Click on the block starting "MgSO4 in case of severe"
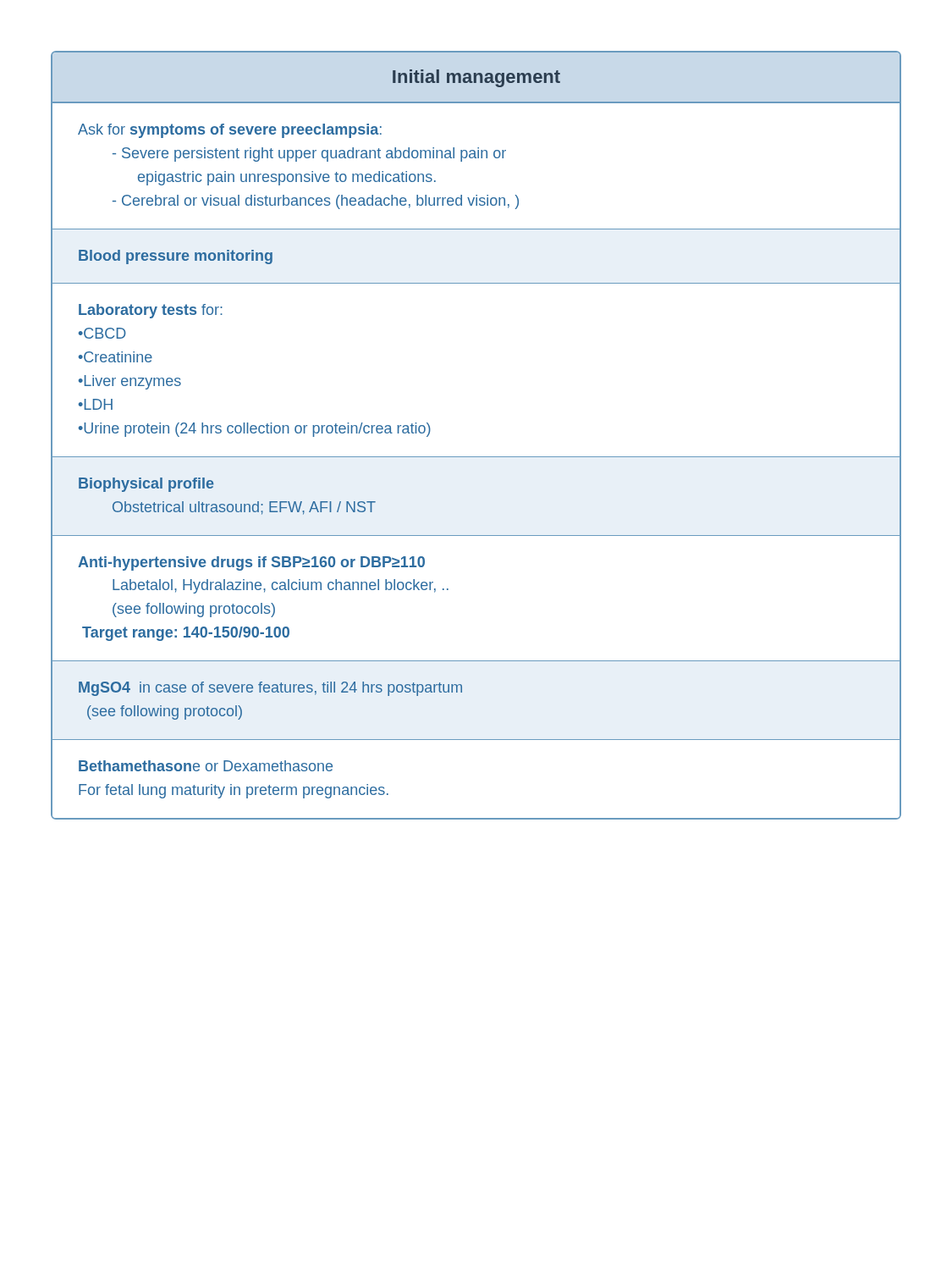 point(270,699)
